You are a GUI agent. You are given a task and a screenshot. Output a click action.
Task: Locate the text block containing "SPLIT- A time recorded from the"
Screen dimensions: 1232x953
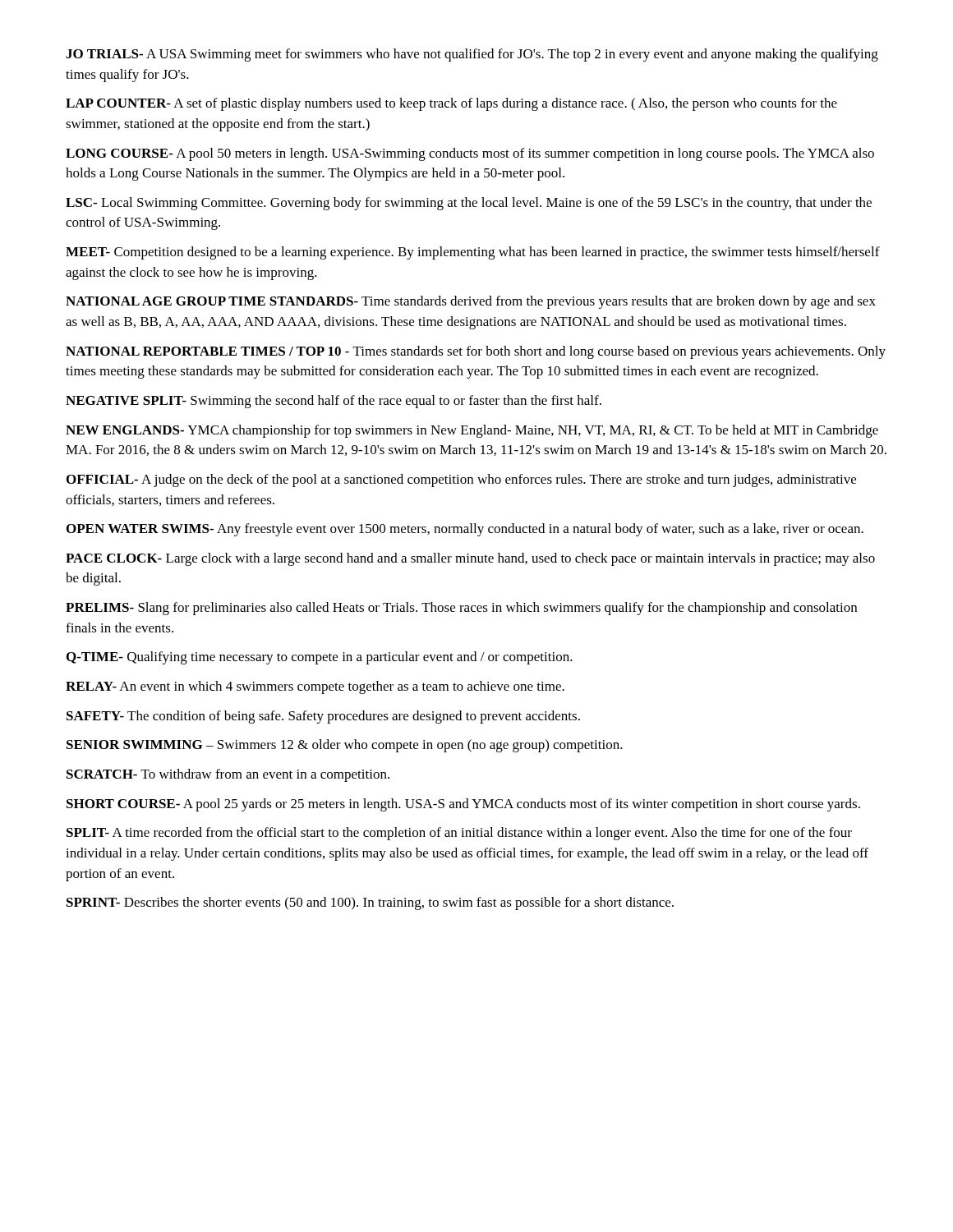tap(467, 853)
